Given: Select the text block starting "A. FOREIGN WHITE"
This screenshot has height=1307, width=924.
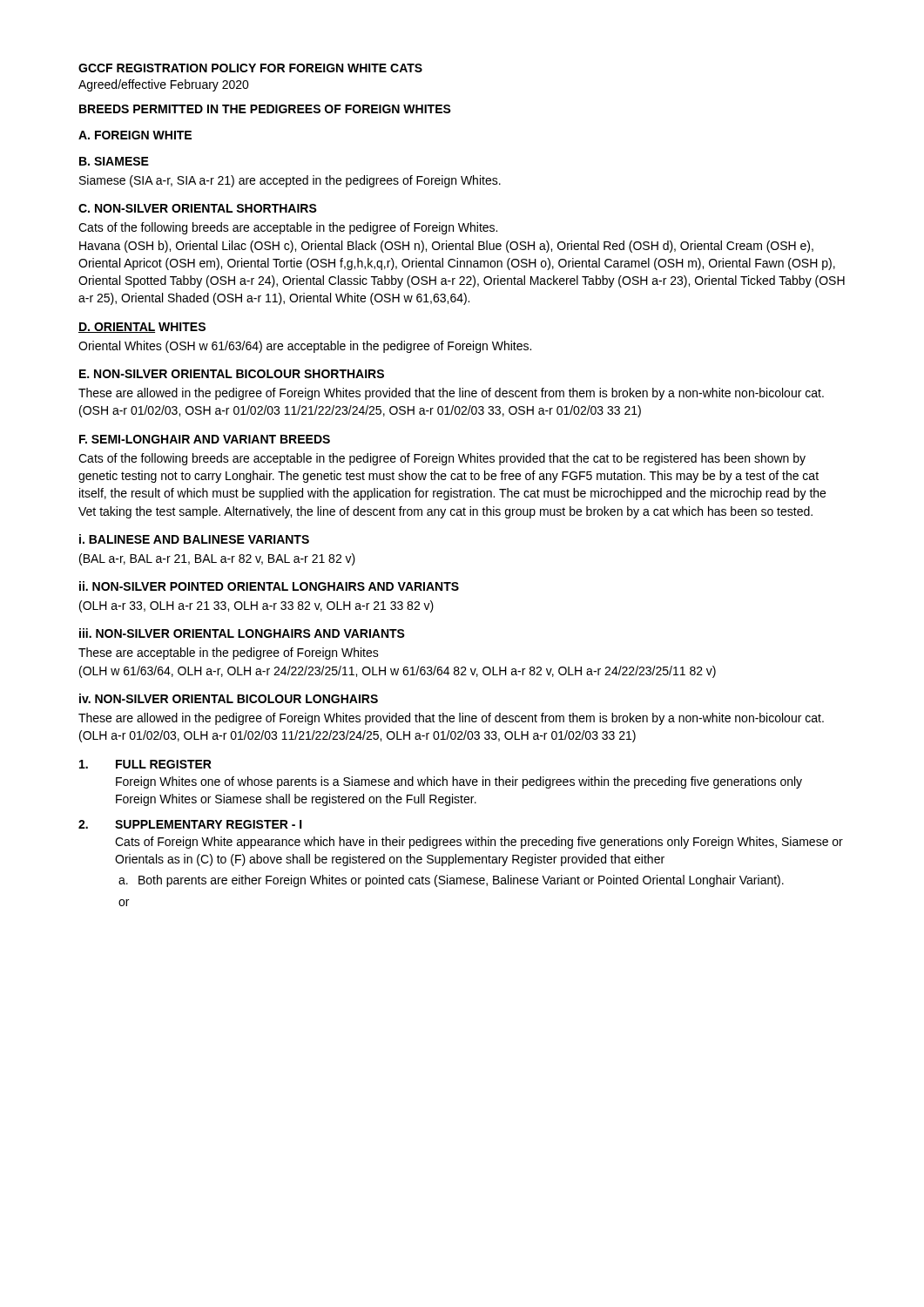Looking at the screenshot, I should [x=135, y=135].
